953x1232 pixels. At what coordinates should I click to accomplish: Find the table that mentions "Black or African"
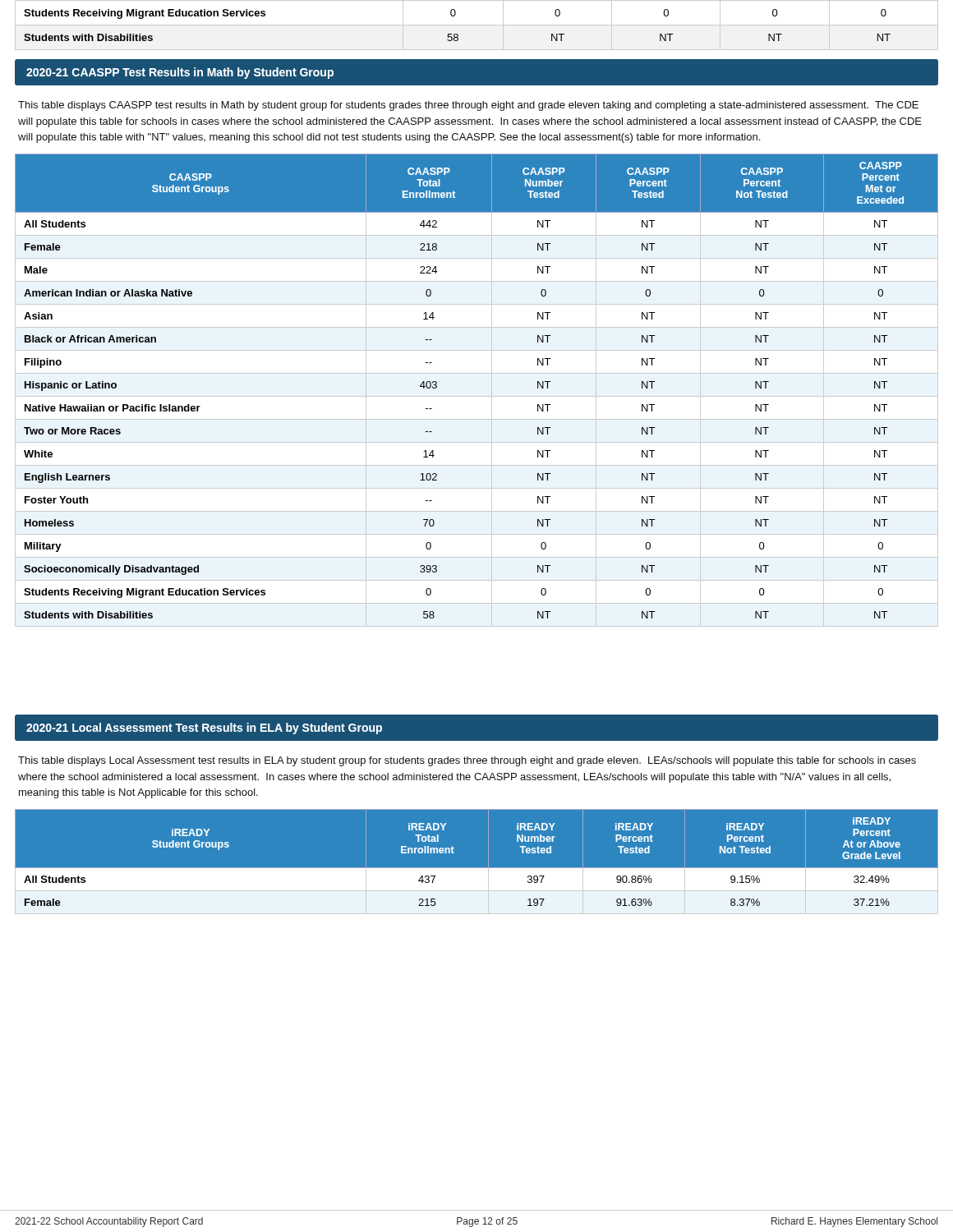pyautogui.click(x=476, y=390)
